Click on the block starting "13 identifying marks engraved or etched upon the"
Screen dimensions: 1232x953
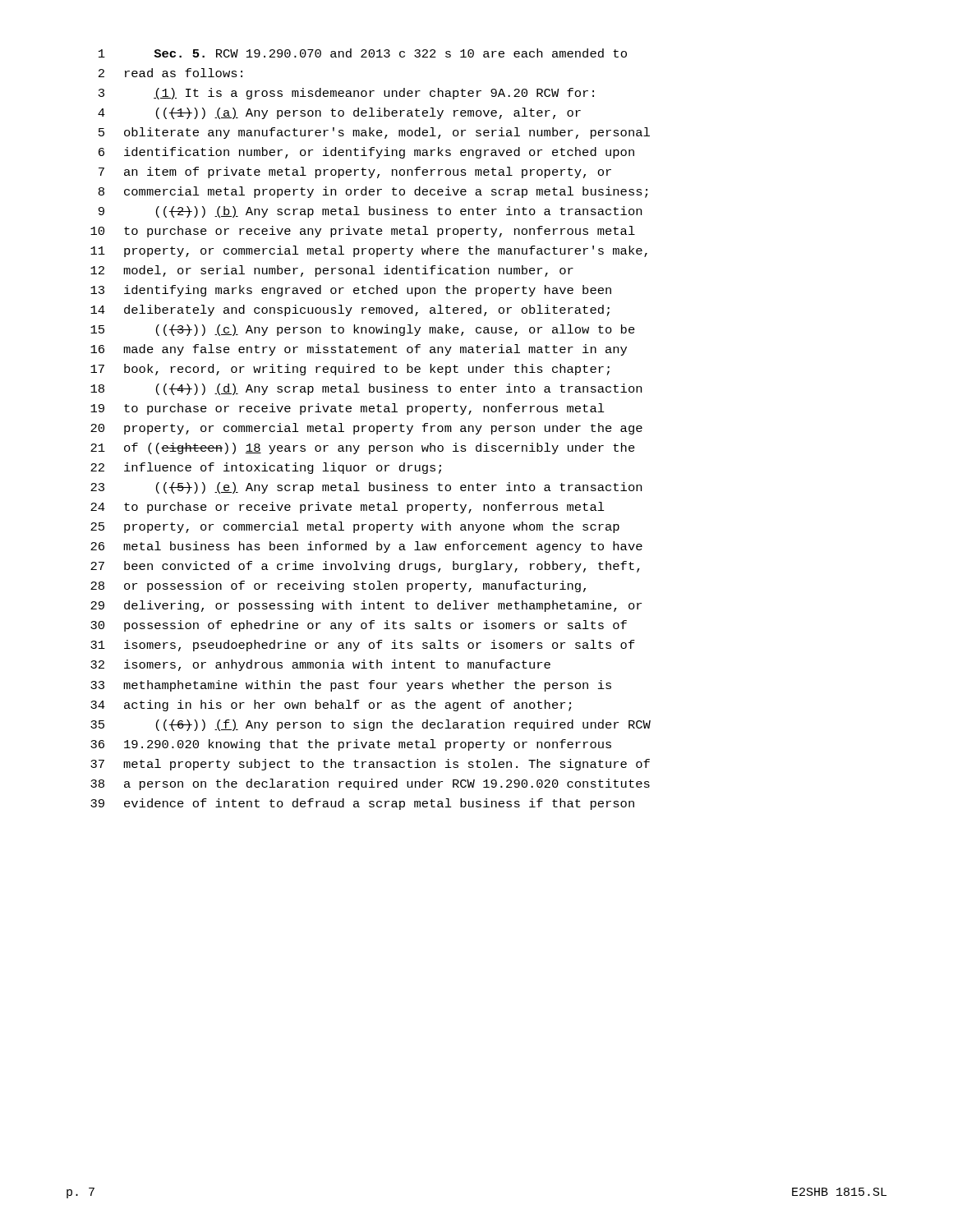tap(476, 291)
